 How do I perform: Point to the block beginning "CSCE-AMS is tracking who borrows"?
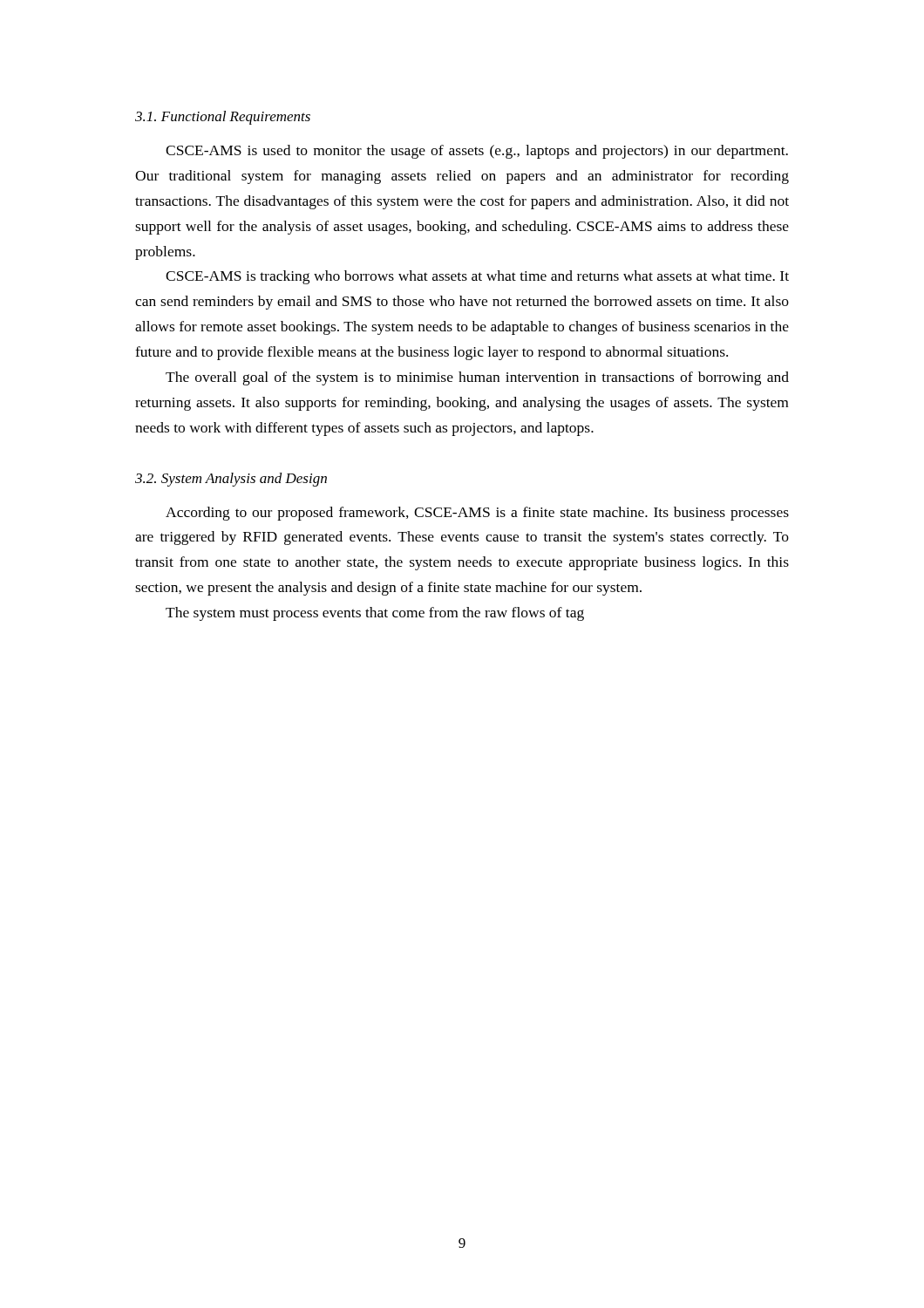pos(462,314)
